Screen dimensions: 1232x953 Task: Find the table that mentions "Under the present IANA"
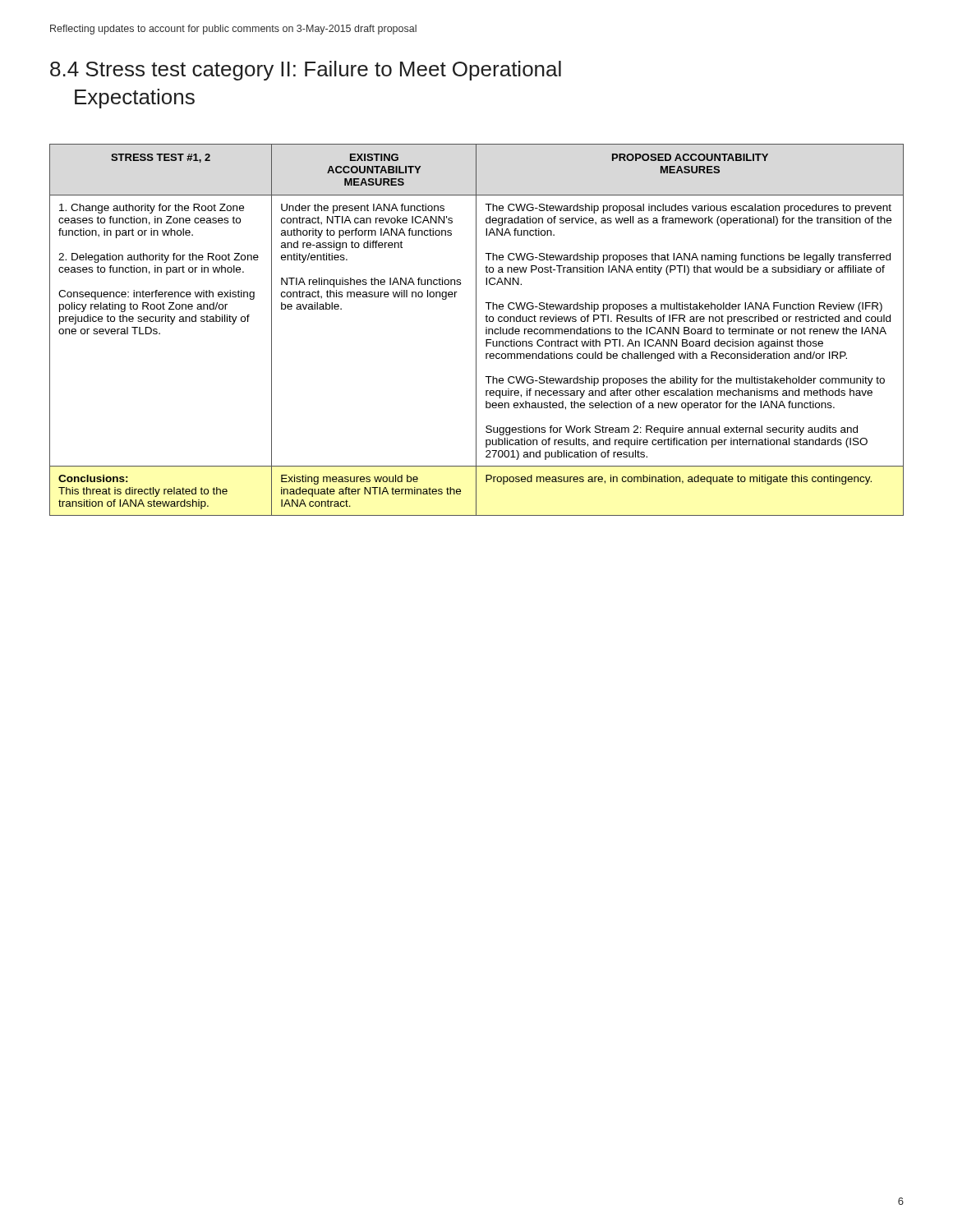tap(476, 330)
